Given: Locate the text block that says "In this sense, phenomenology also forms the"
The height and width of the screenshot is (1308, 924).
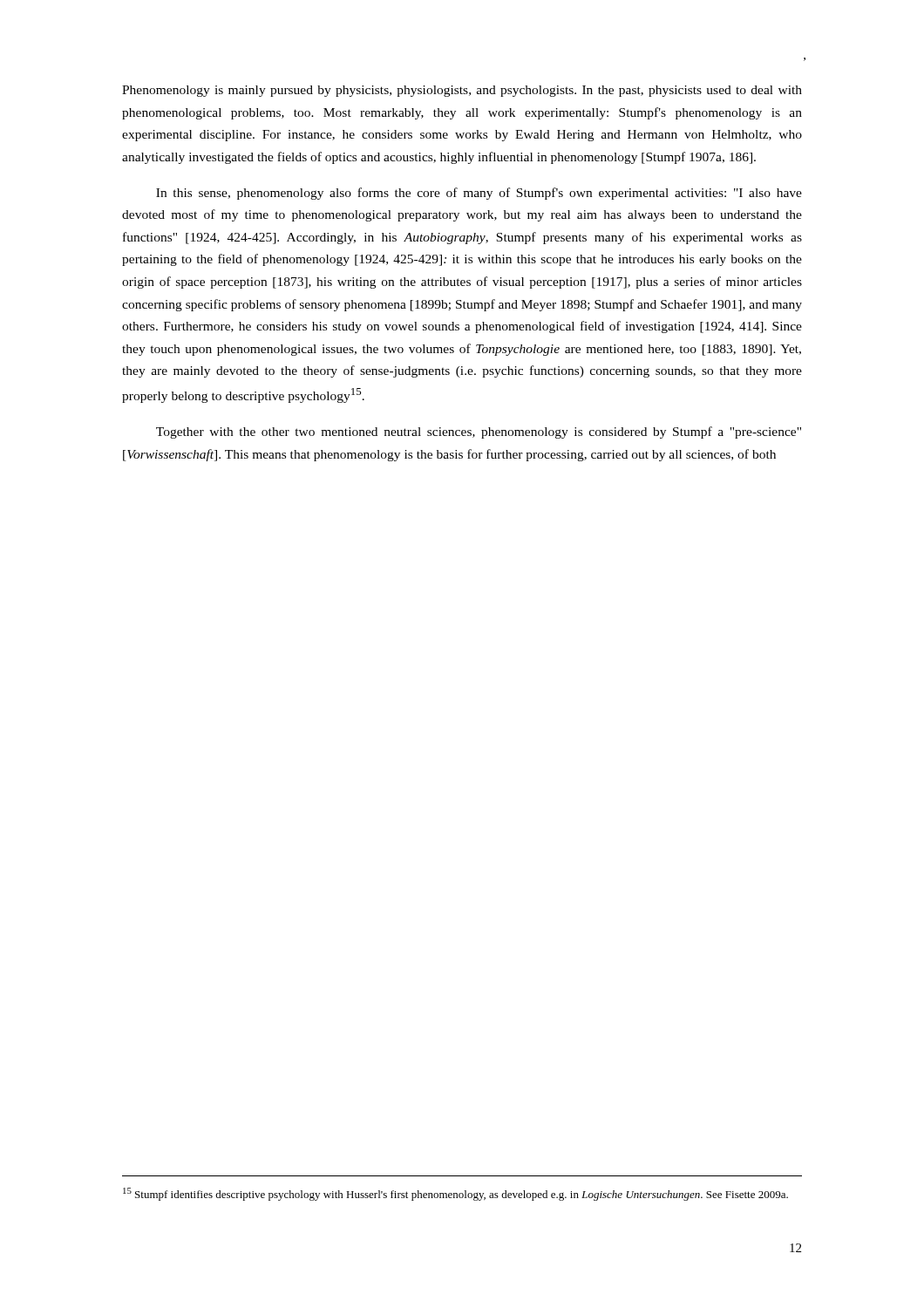Looking at the screenshot, I should (x=462, y=294).
